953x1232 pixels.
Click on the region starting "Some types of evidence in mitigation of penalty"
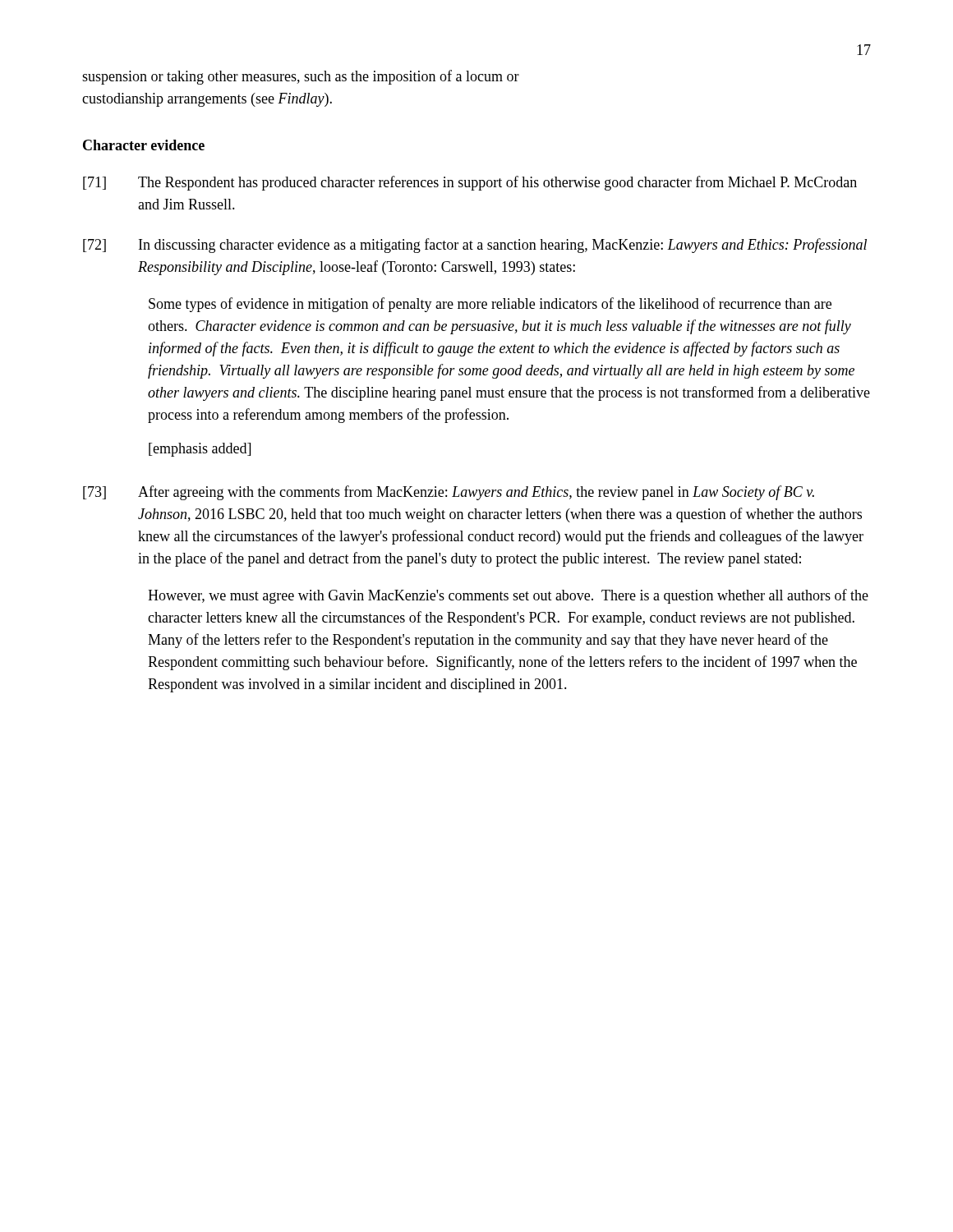tap(509, 359)
